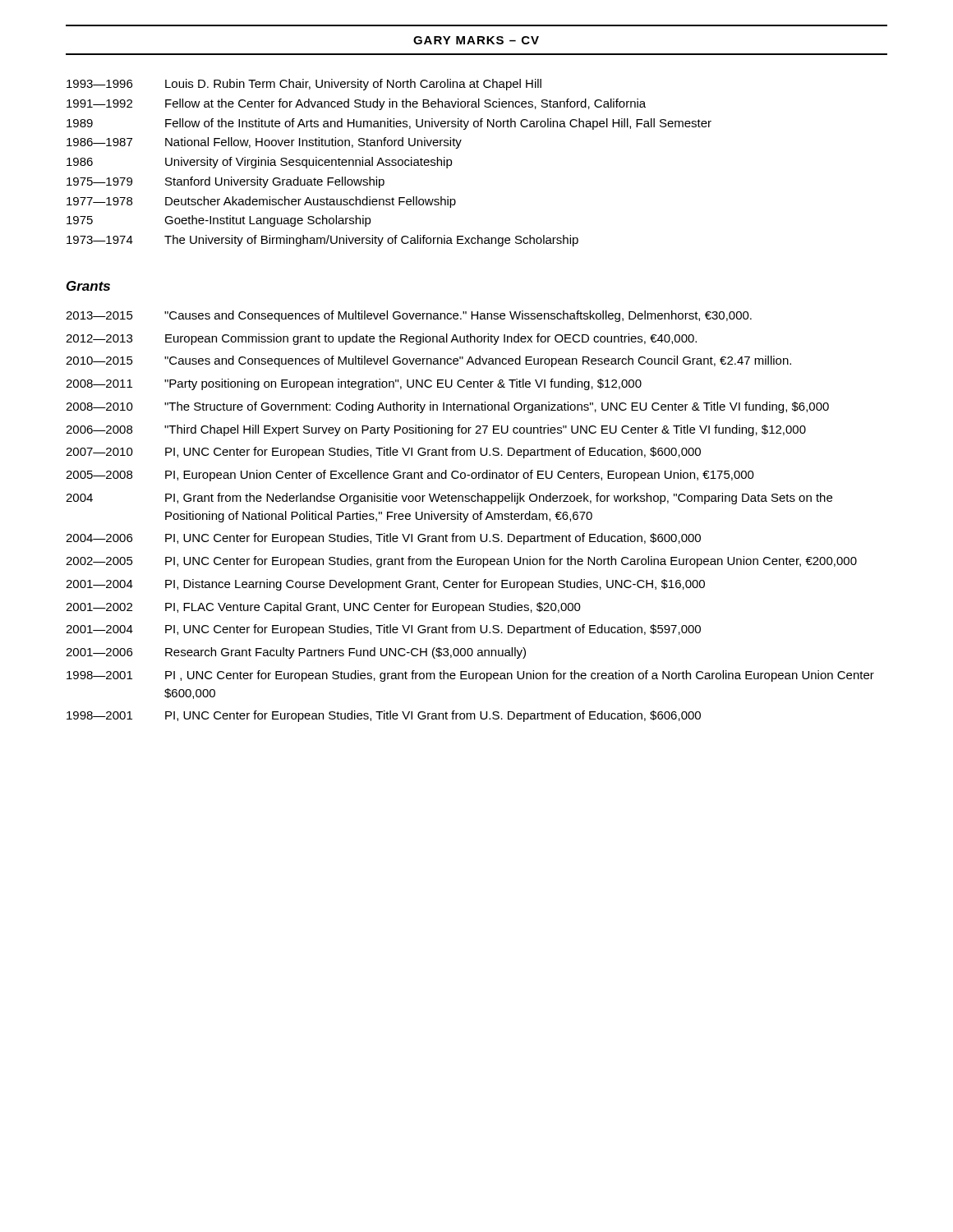Where is the passage that starts "2010—2015 "Causes and Consequences of Multilevel"?
The height and width of the screenshot is (1232, 953).
[x=476, y=361]
